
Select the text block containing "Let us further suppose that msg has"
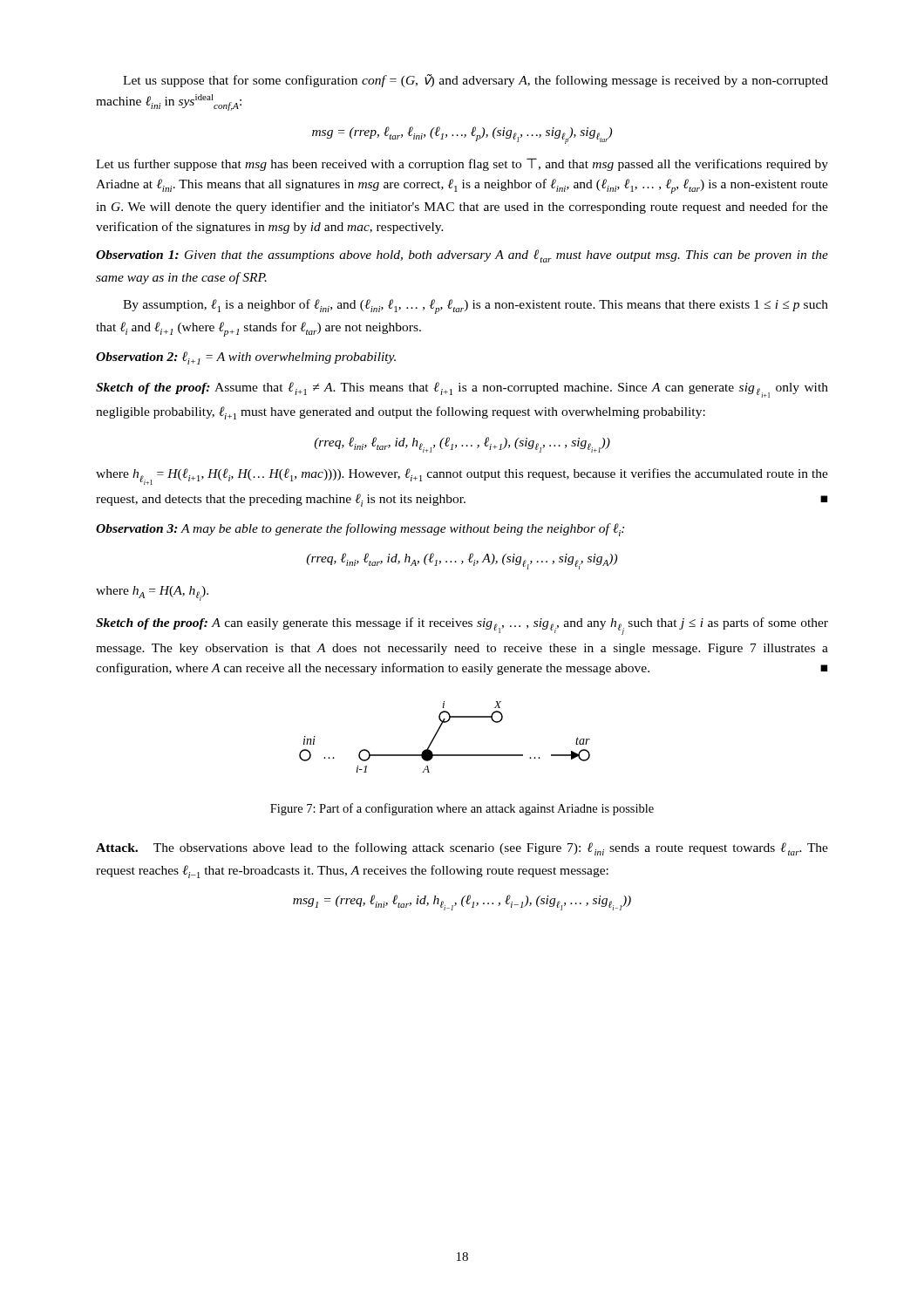point(462,195)
